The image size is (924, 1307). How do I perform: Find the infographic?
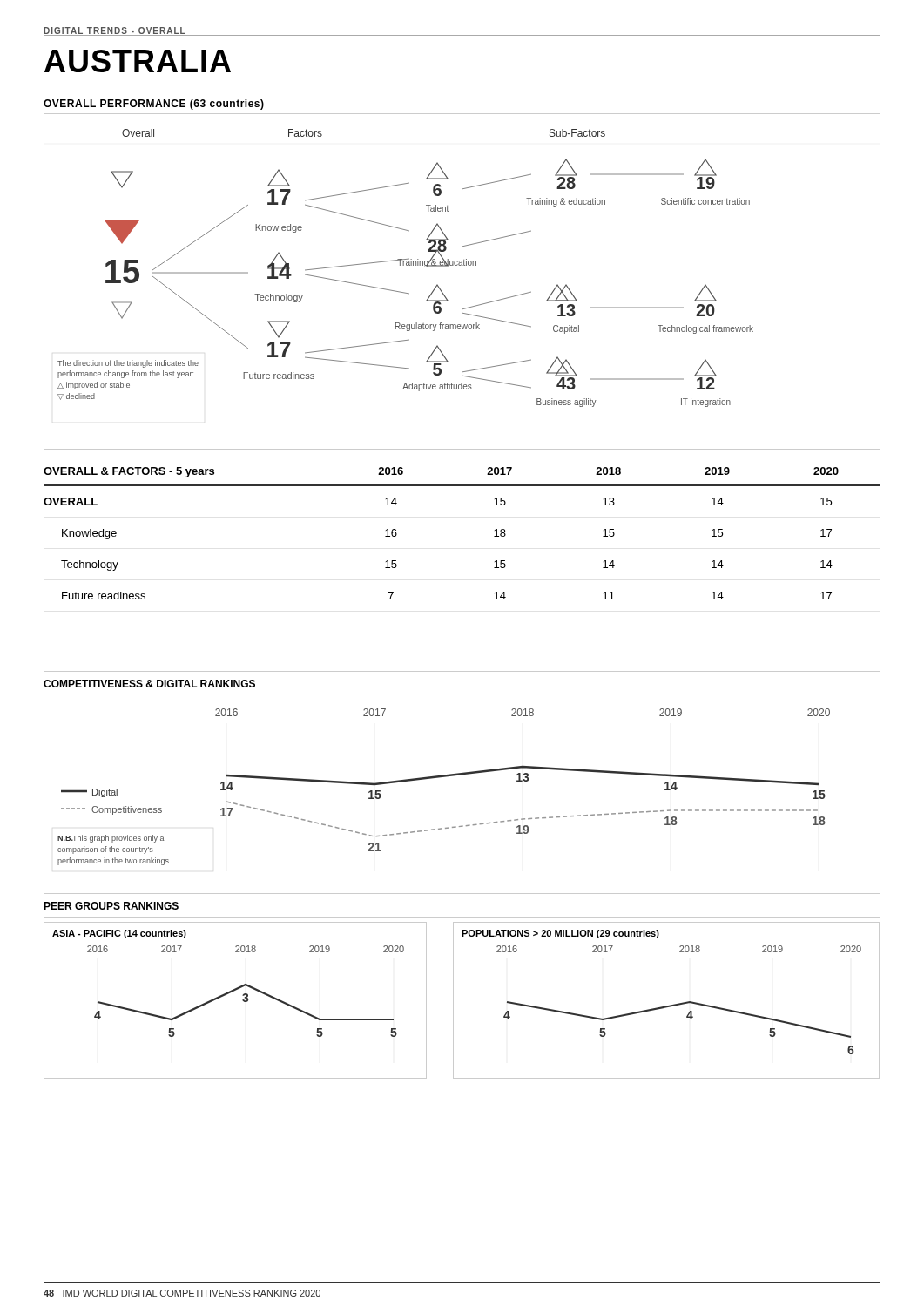coord(462,274)
